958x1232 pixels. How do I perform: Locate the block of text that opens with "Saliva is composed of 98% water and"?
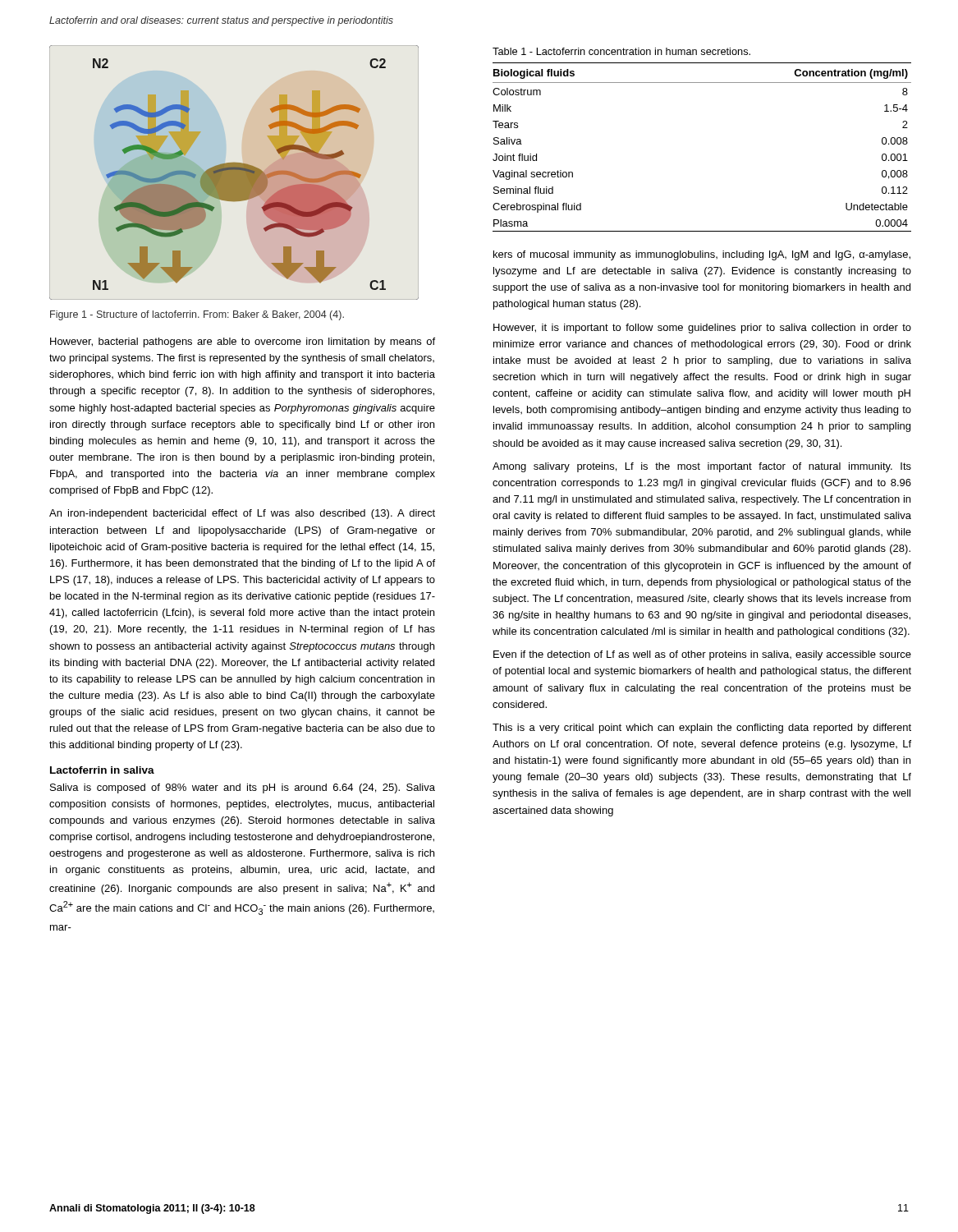point(242,857)
